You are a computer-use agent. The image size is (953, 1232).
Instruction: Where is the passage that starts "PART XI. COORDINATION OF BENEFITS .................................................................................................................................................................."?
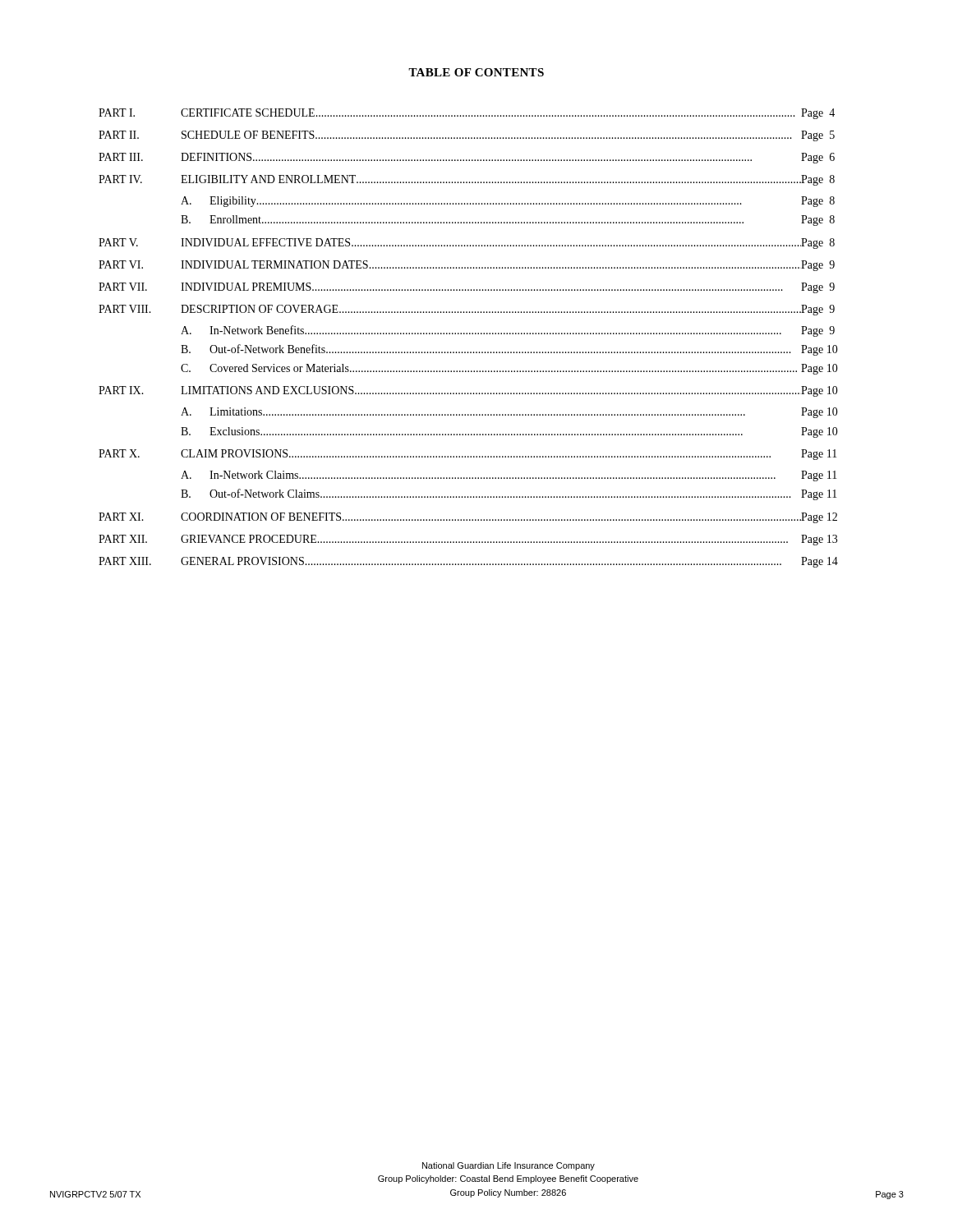[476, 517]
